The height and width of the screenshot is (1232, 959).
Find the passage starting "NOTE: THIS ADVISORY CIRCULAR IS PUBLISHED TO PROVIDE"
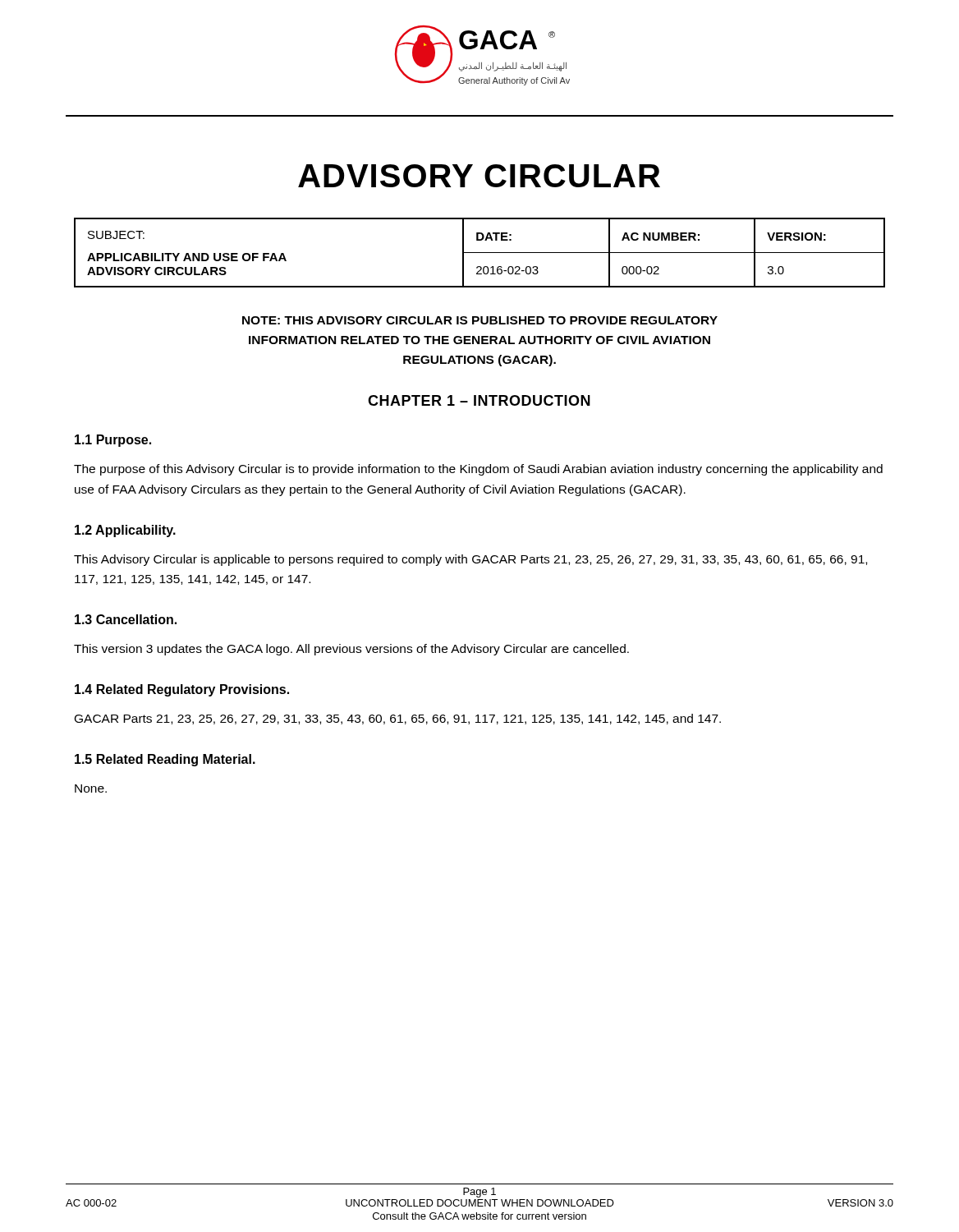tap(480, 340)
